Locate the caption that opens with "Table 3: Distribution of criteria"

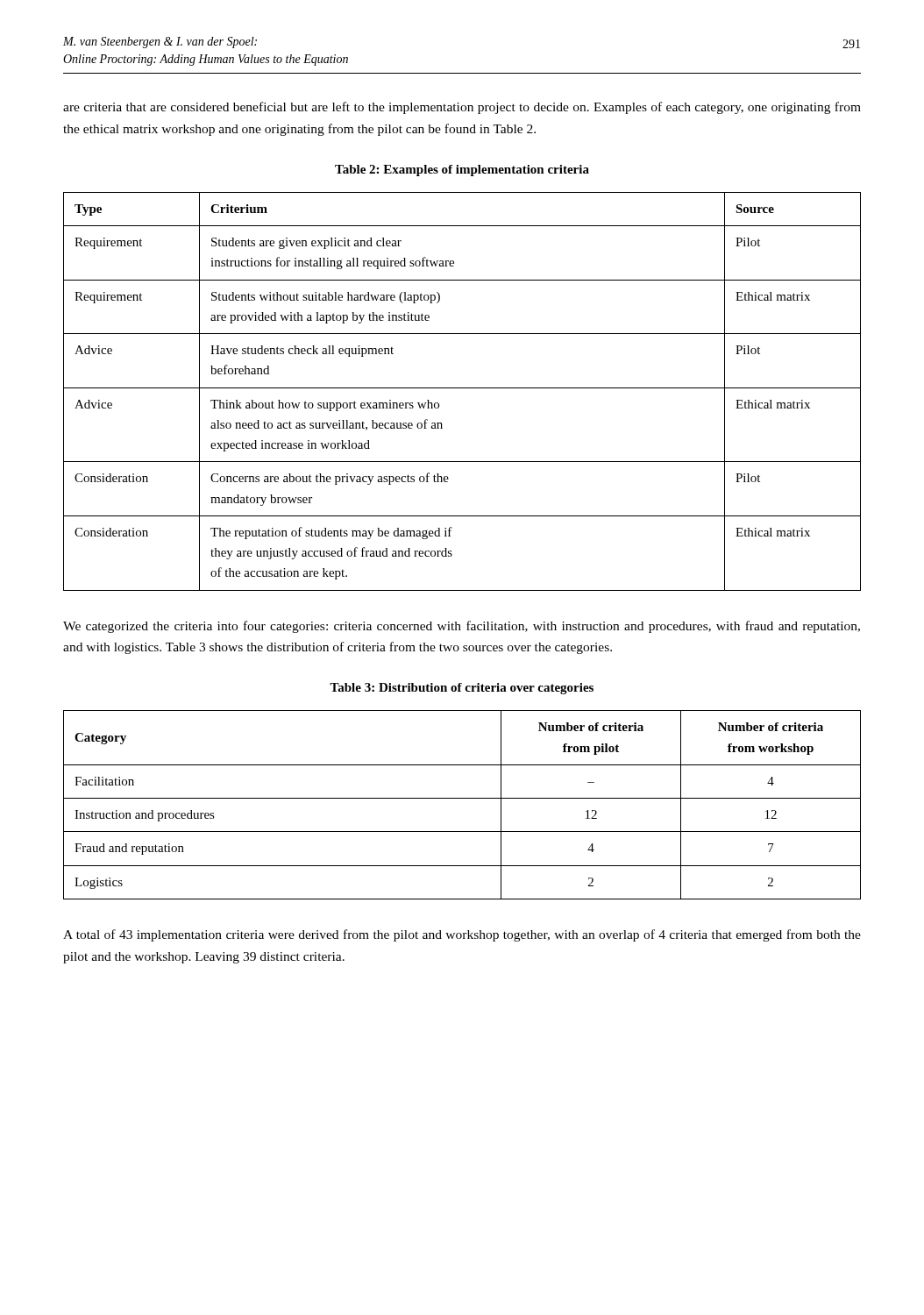[462, 687]
